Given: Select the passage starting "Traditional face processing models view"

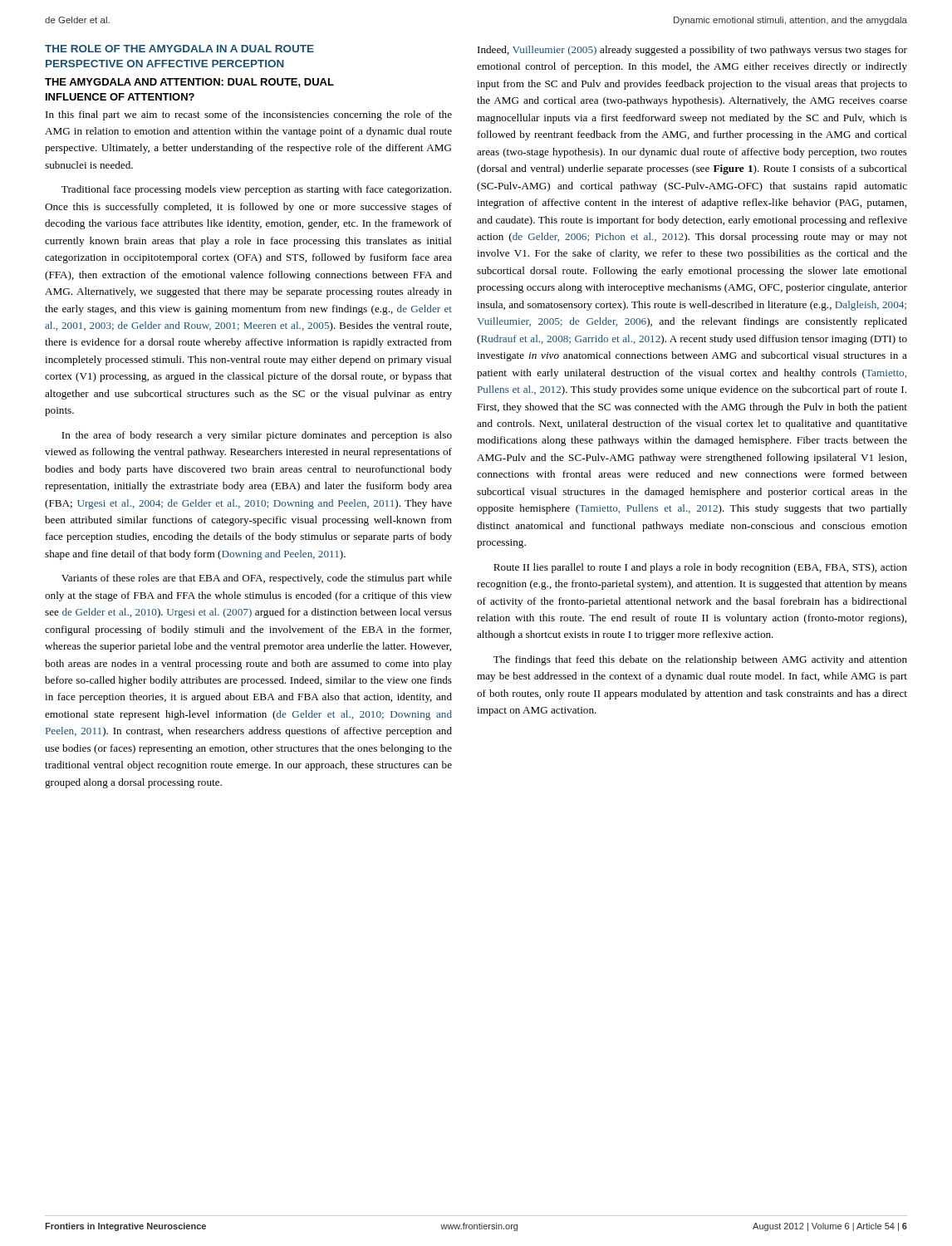Looking at the screenshot, I should pos(248,300).
